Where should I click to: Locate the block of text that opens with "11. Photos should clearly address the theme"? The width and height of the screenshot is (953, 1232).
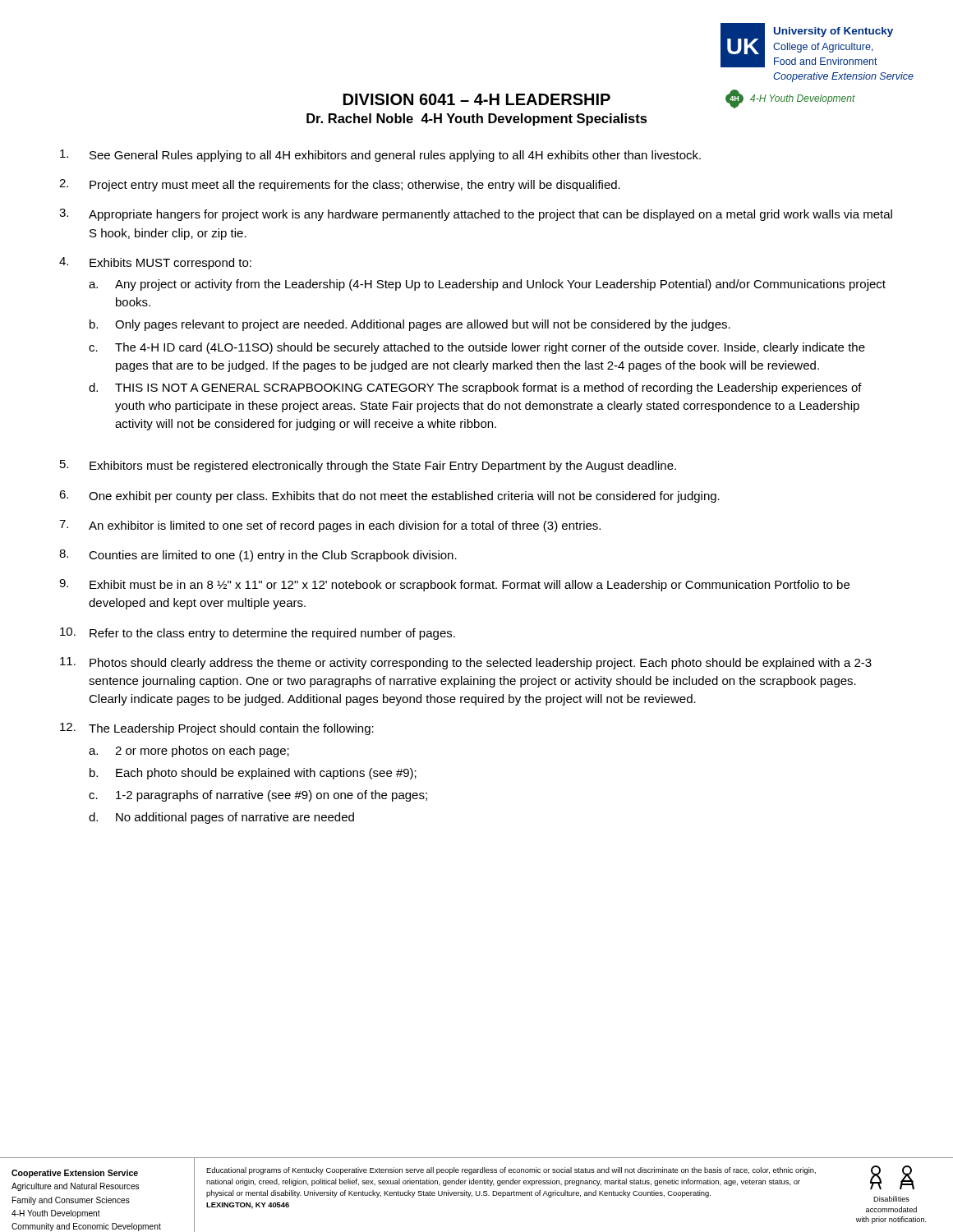(x=476, y=681)
